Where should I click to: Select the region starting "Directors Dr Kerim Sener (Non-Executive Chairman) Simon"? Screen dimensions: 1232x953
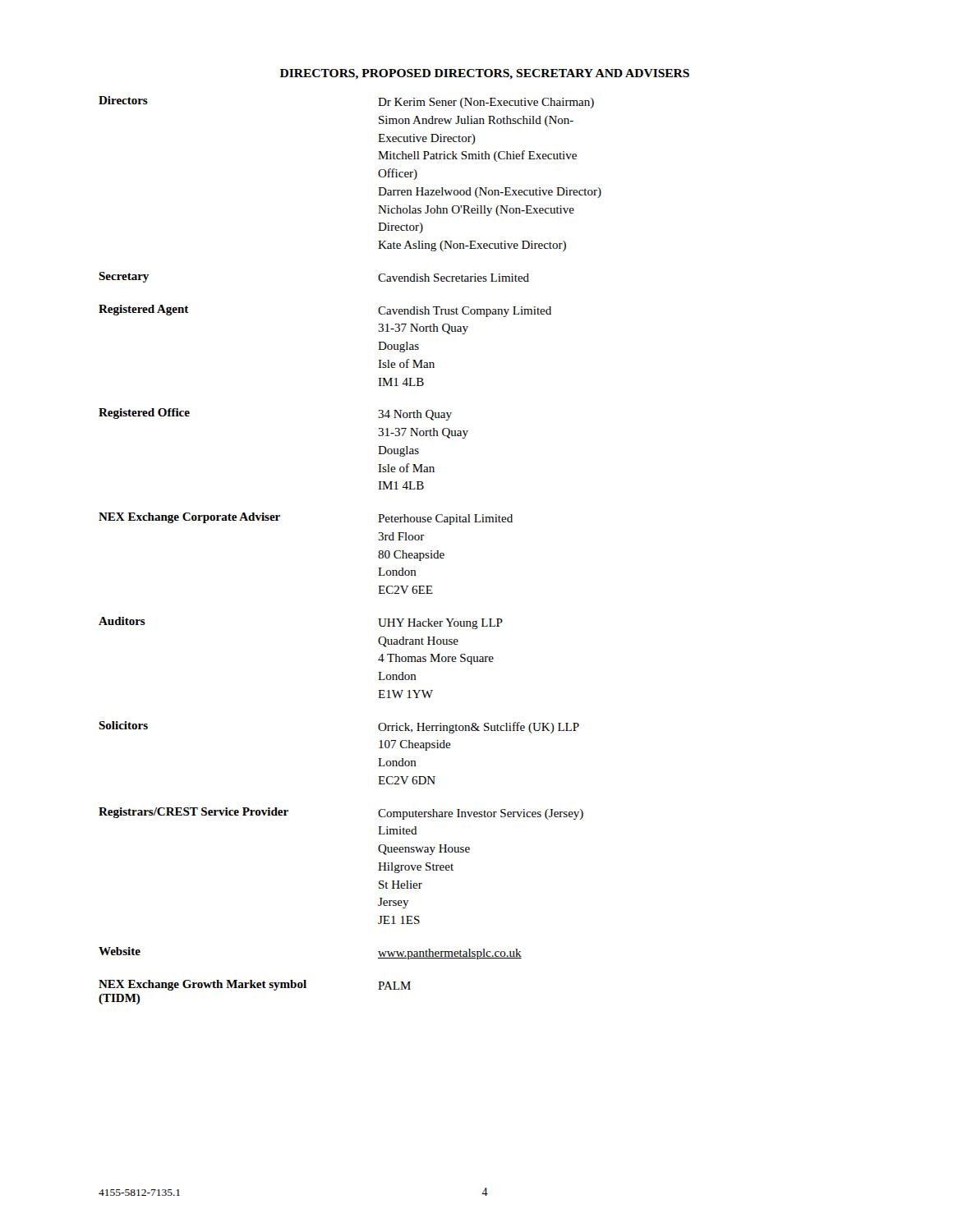click(x=123, y=102)
